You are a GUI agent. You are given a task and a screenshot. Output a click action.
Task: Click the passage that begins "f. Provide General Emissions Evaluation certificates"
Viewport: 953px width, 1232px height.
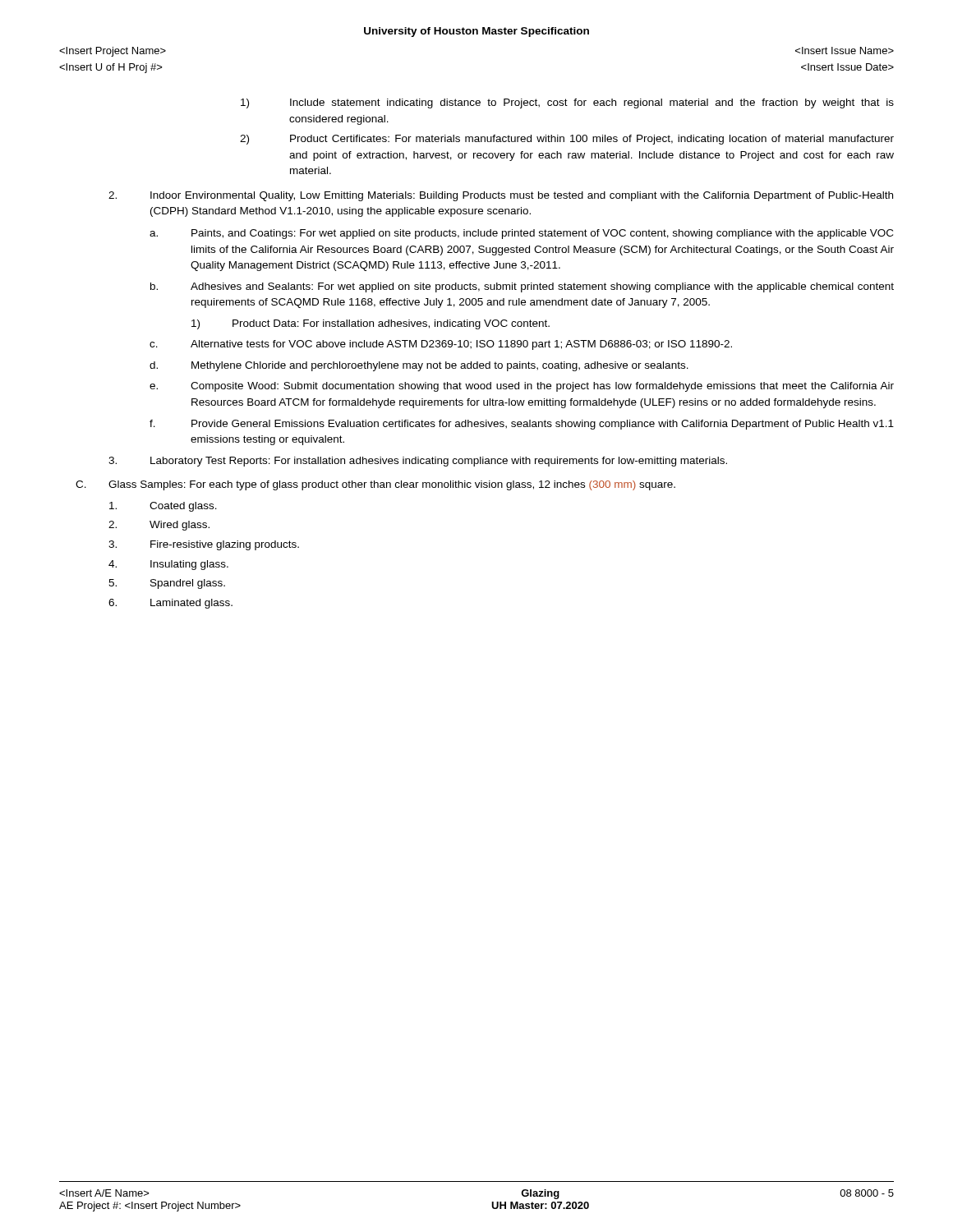(x=476, y=431)
